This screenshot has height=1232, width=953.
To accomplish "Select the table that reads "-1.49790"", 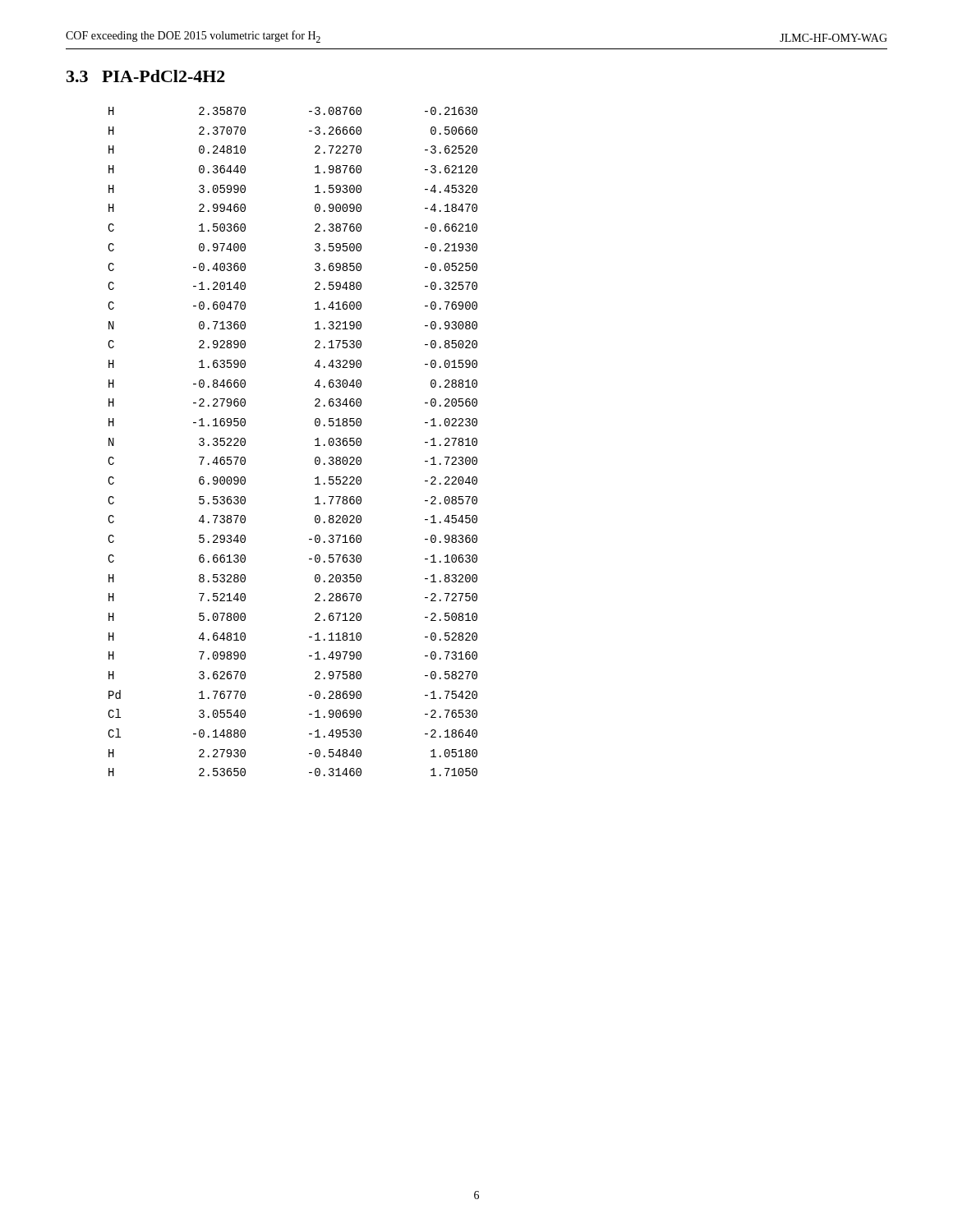I will (x=293, y=443).
